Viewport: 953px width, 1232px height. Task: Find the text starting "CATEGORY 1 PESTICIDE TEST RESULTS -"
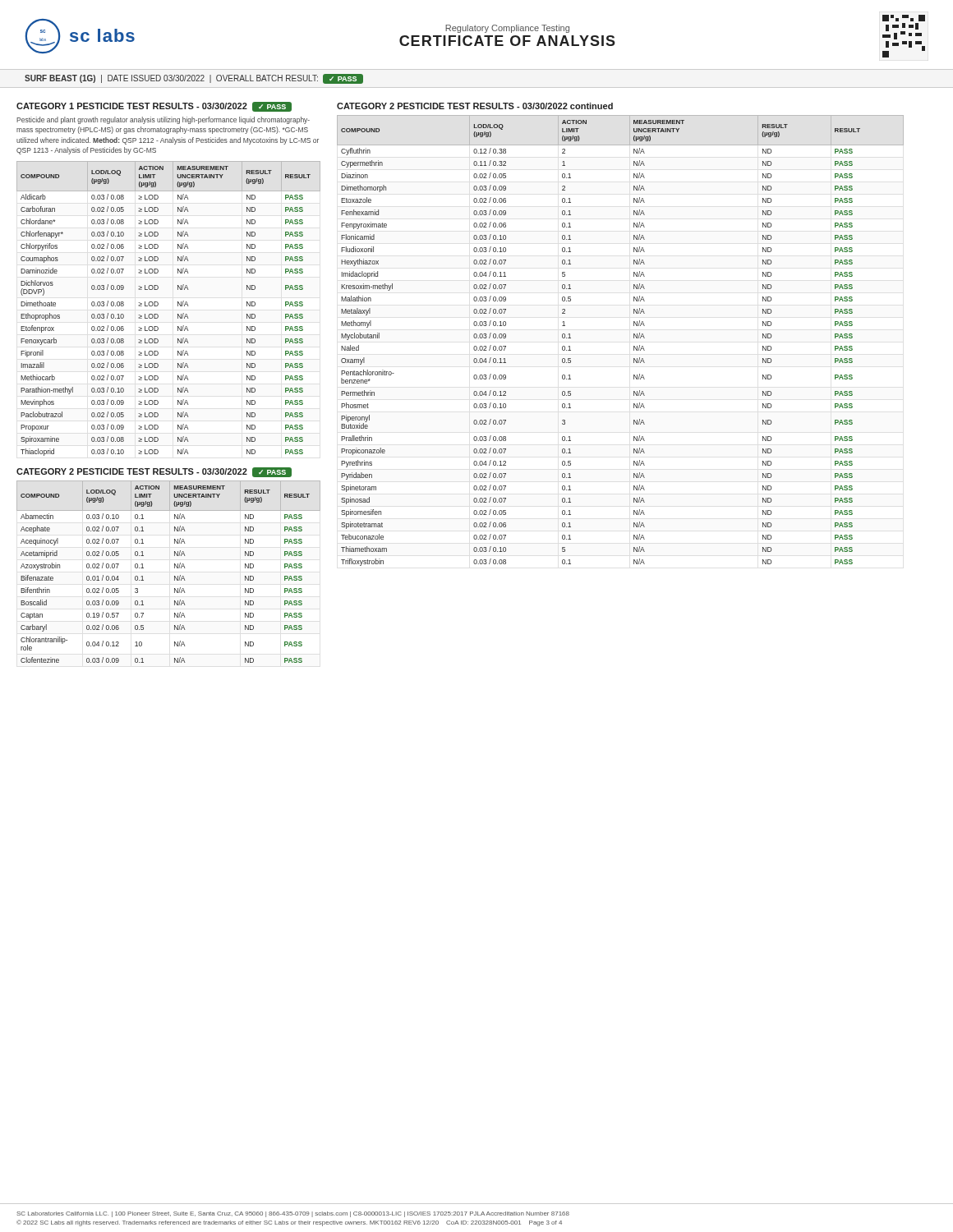click(154, 106)
